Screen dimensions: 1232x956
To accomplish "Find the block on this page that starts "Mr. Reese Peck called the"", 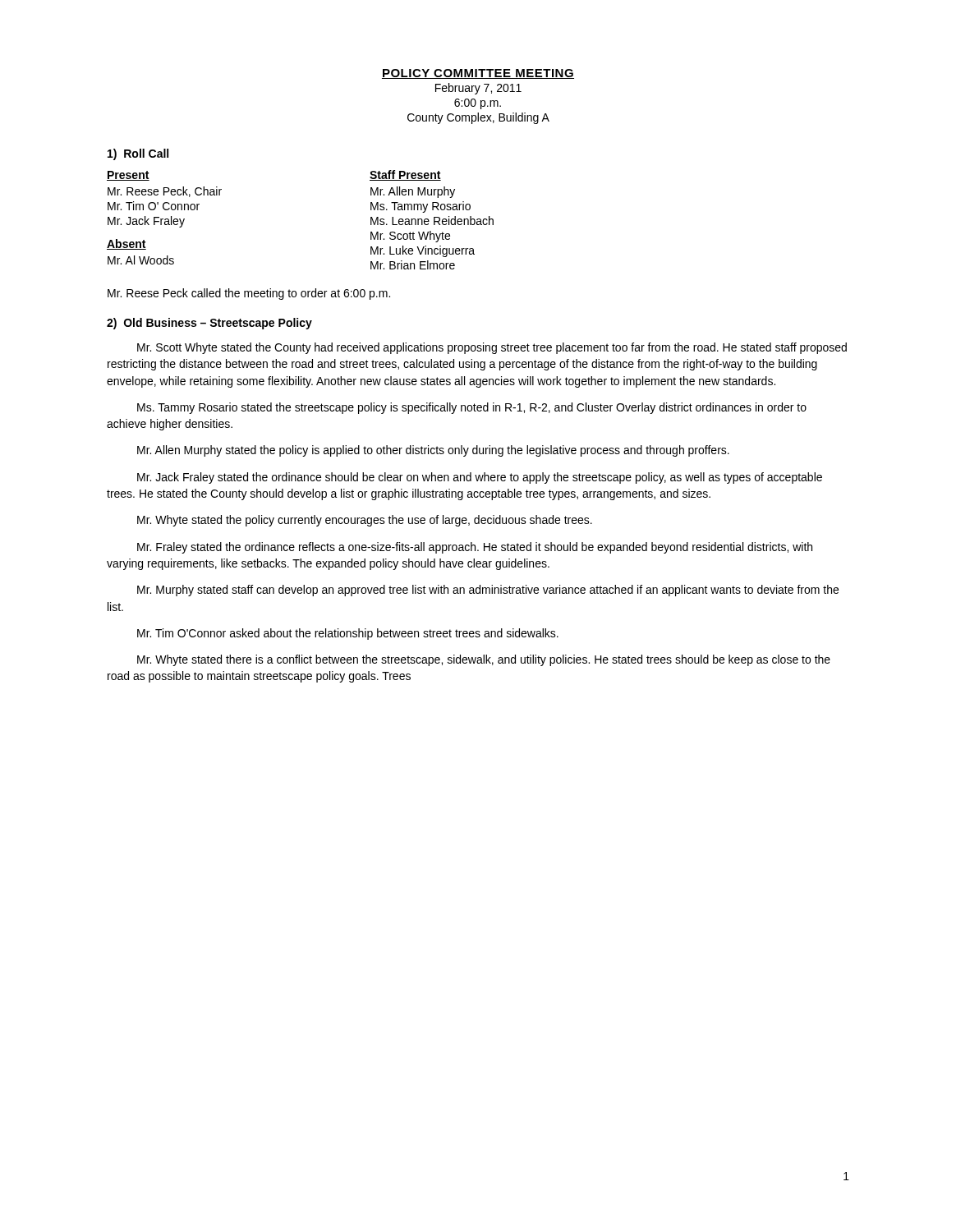I will coord(249,293).
